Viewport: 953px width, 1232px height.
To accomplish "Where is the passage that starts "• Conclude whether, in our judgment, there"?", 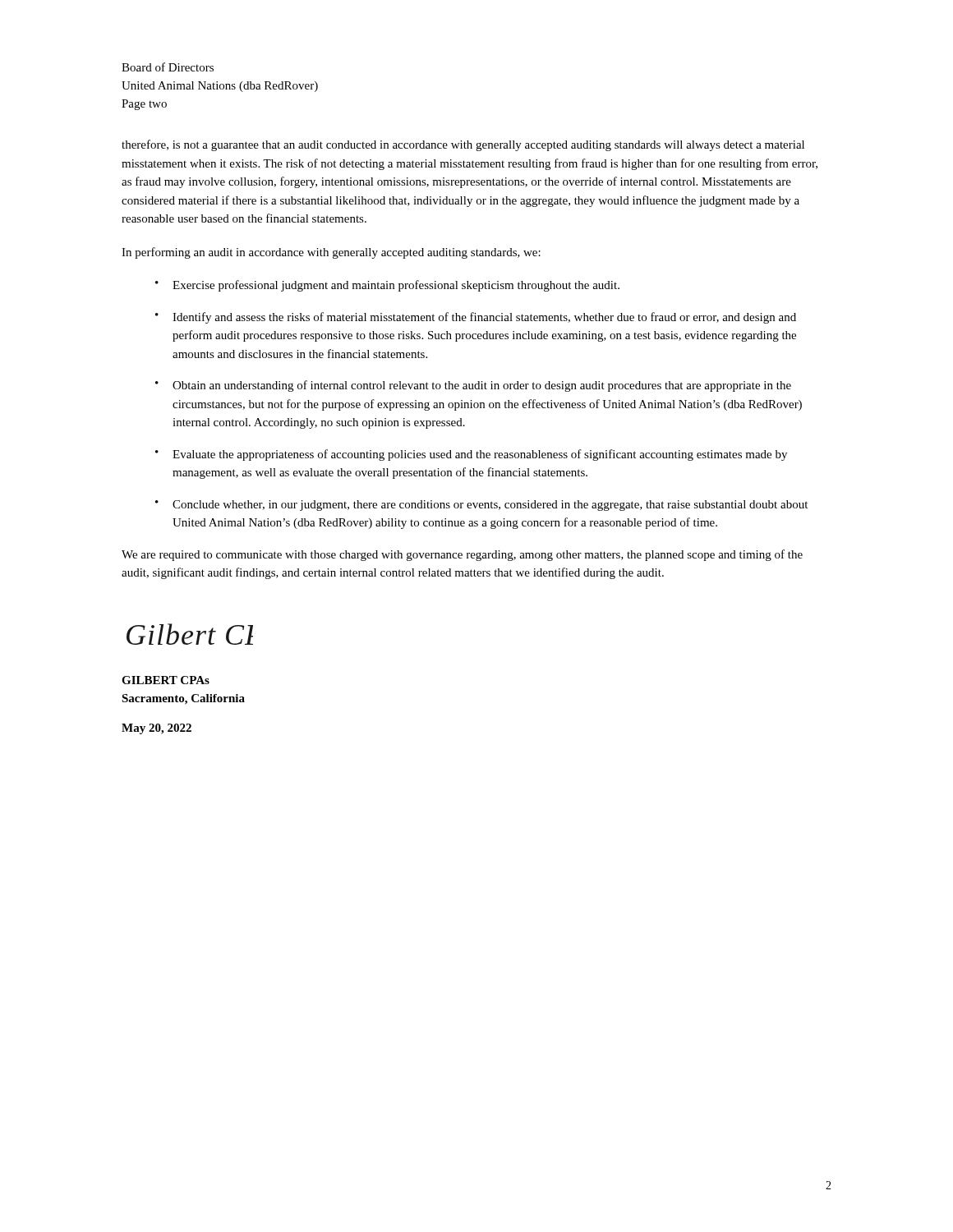I will tap(493, 513).
